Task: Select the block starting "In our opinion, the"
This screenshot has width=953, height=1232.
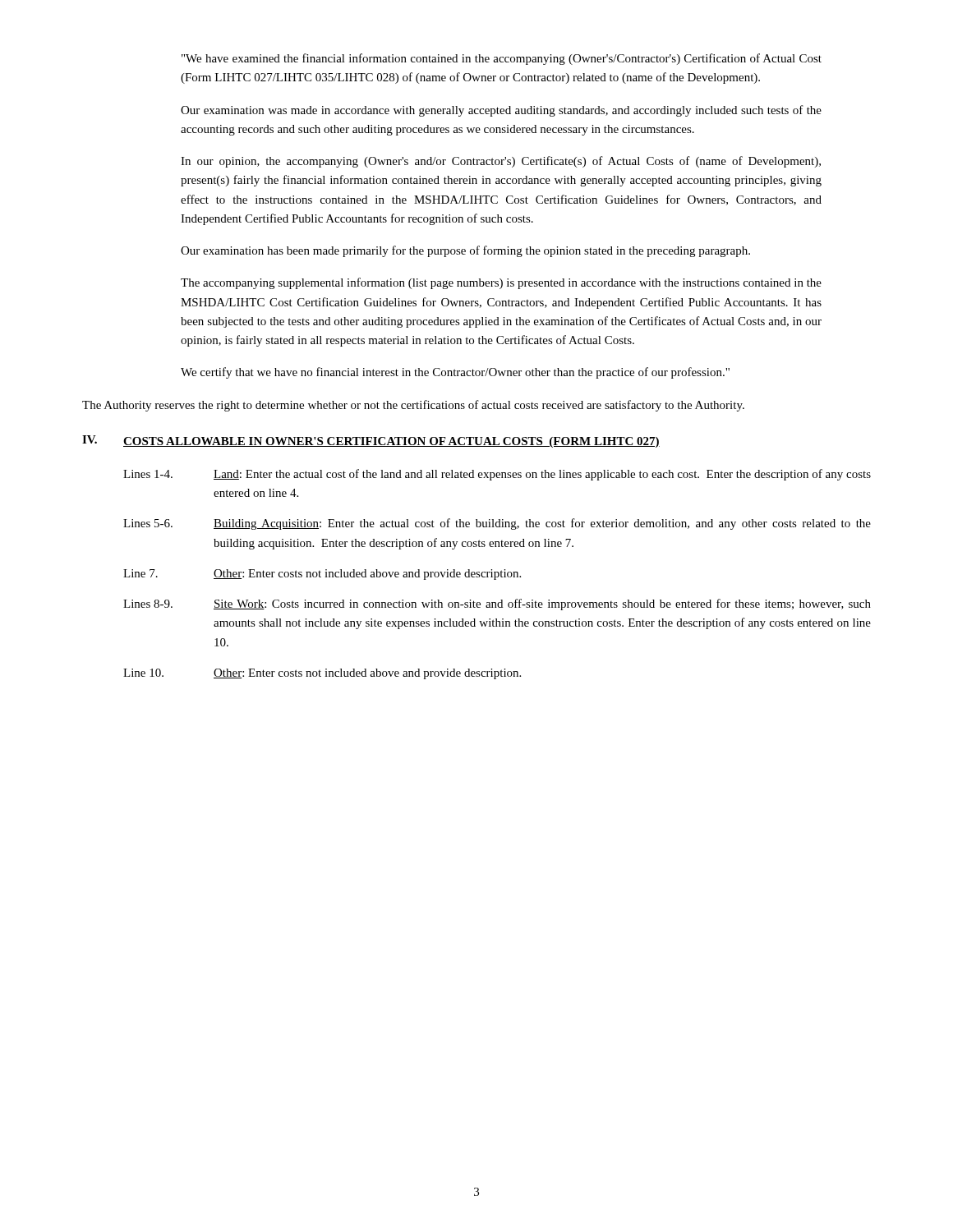Action: (501, 190)
